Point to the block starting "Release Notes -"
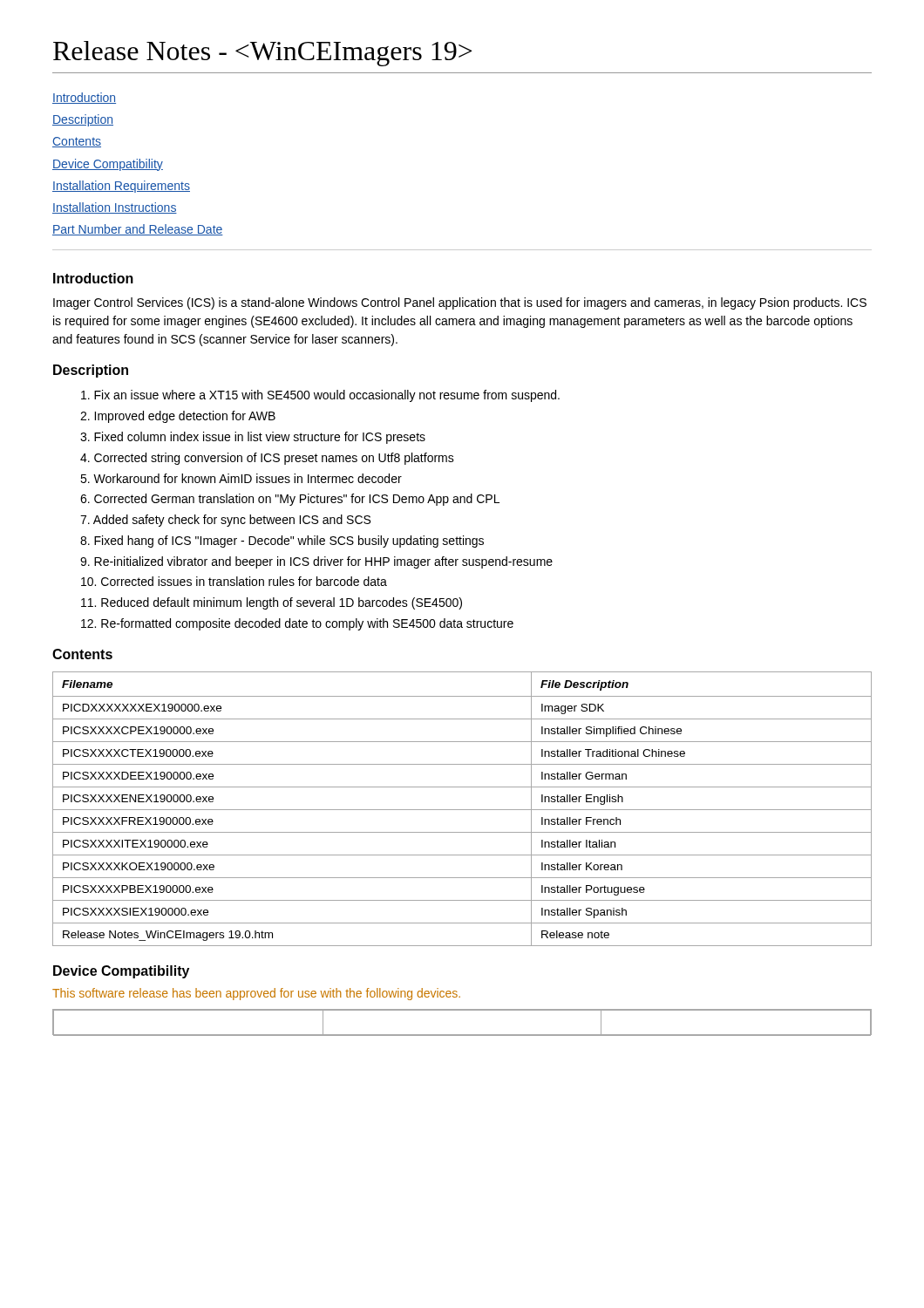 click(x=462, y=51)
